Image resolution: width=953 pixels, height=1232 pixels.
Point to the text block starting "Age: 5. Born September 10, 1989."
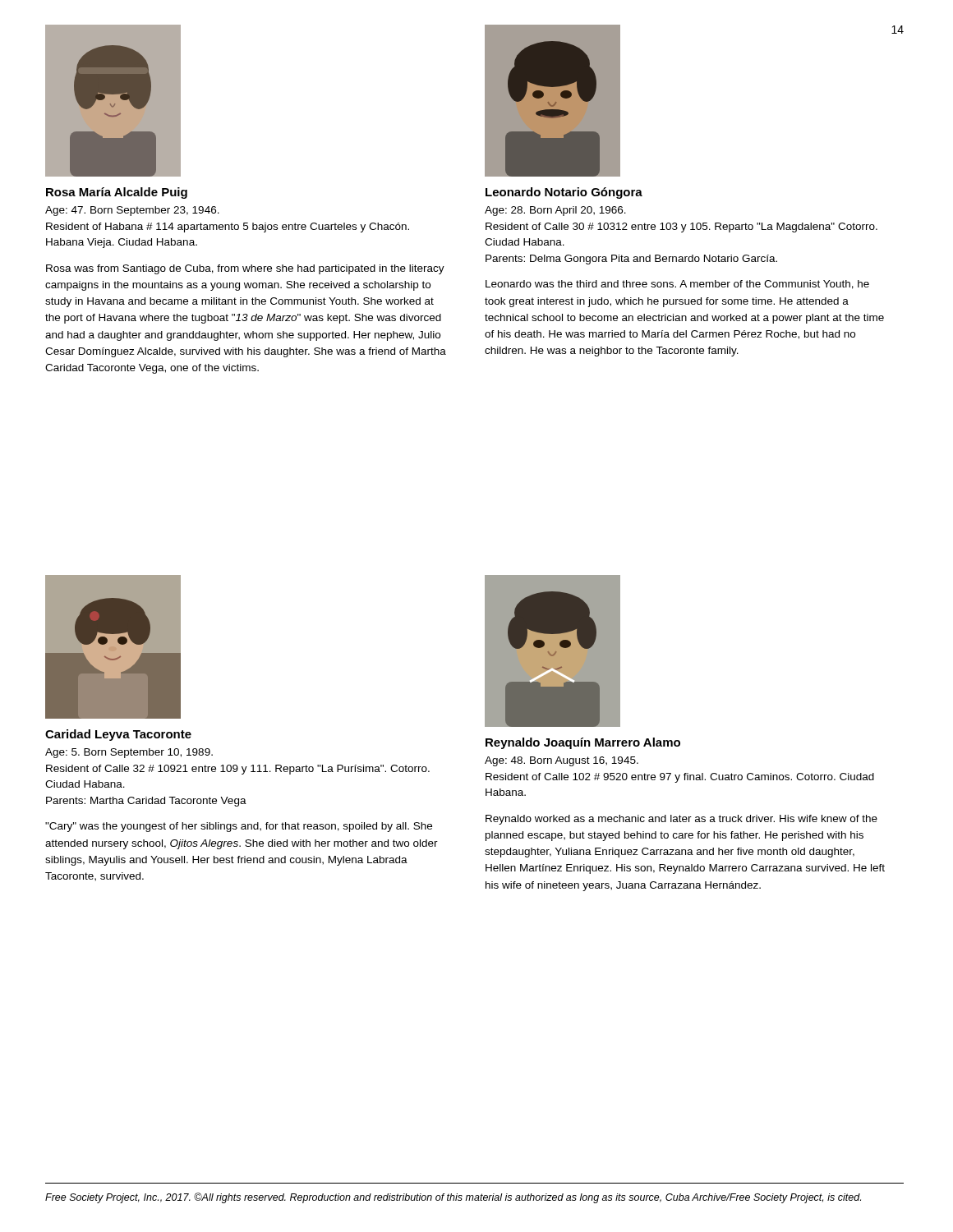coord(238,776)
